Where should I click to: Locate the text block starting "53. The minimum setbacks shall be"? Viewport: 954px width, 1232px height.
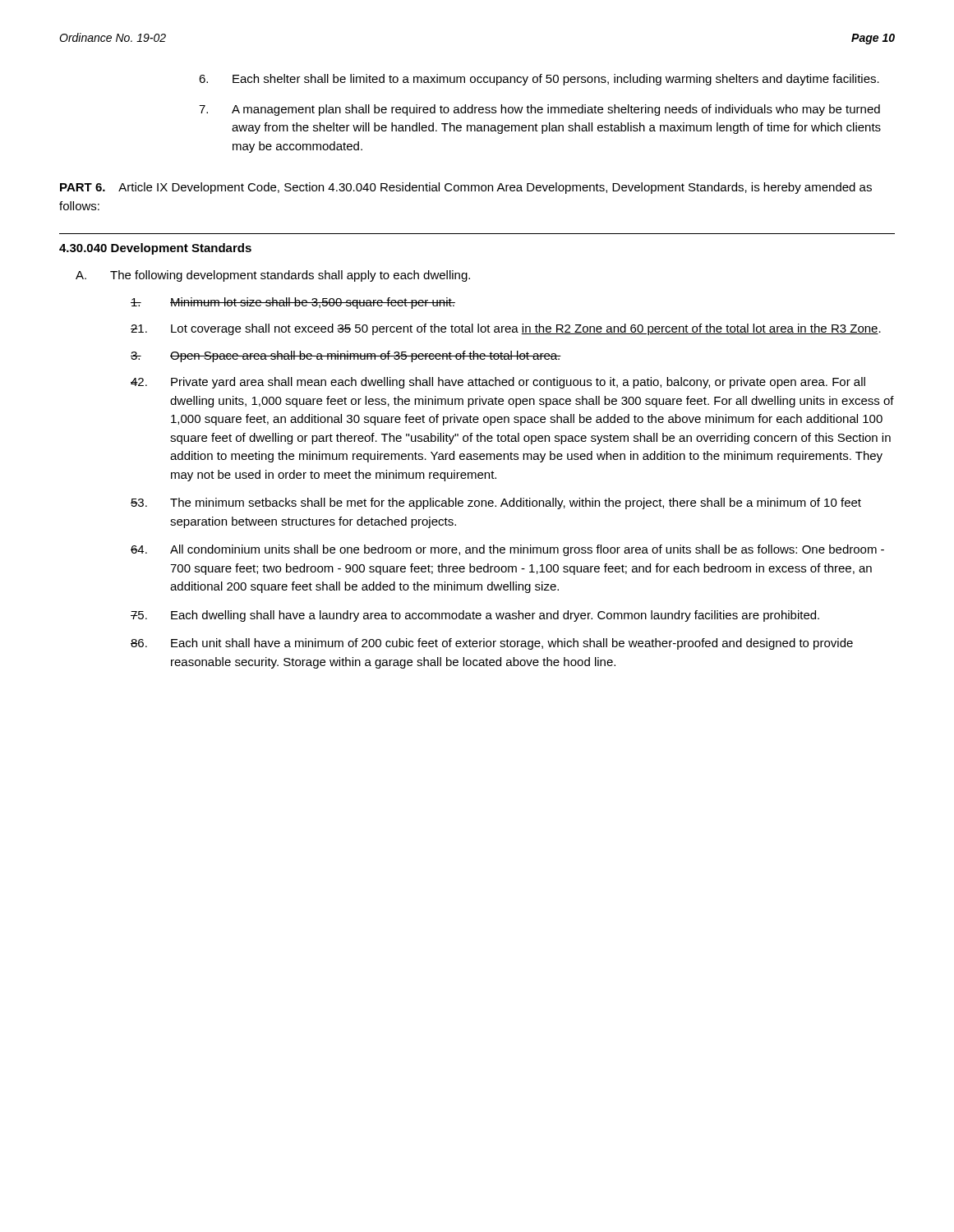(516, 511)
